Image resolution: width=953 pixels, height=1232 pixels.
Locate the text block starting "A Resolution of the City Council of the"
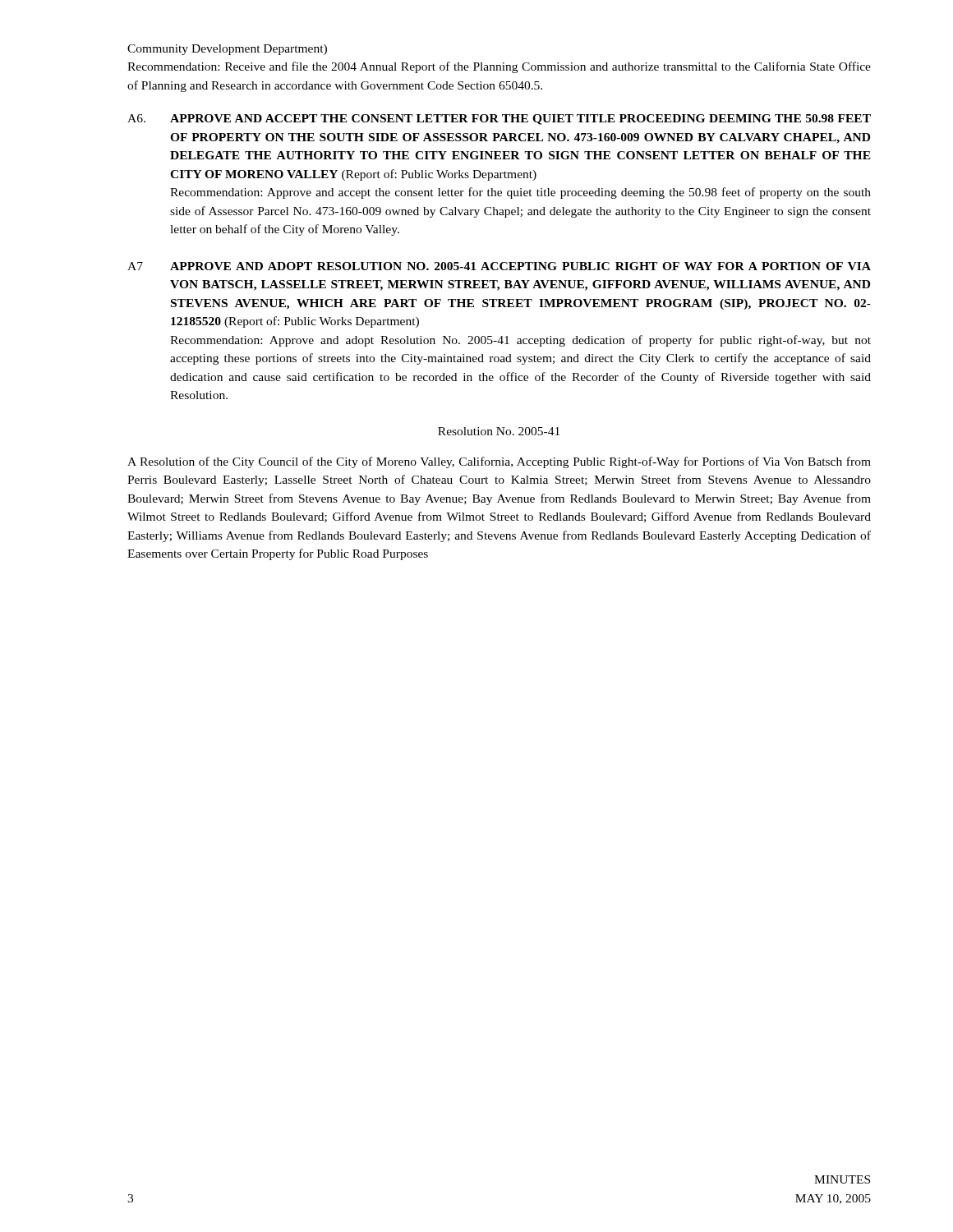click(499, 507)
